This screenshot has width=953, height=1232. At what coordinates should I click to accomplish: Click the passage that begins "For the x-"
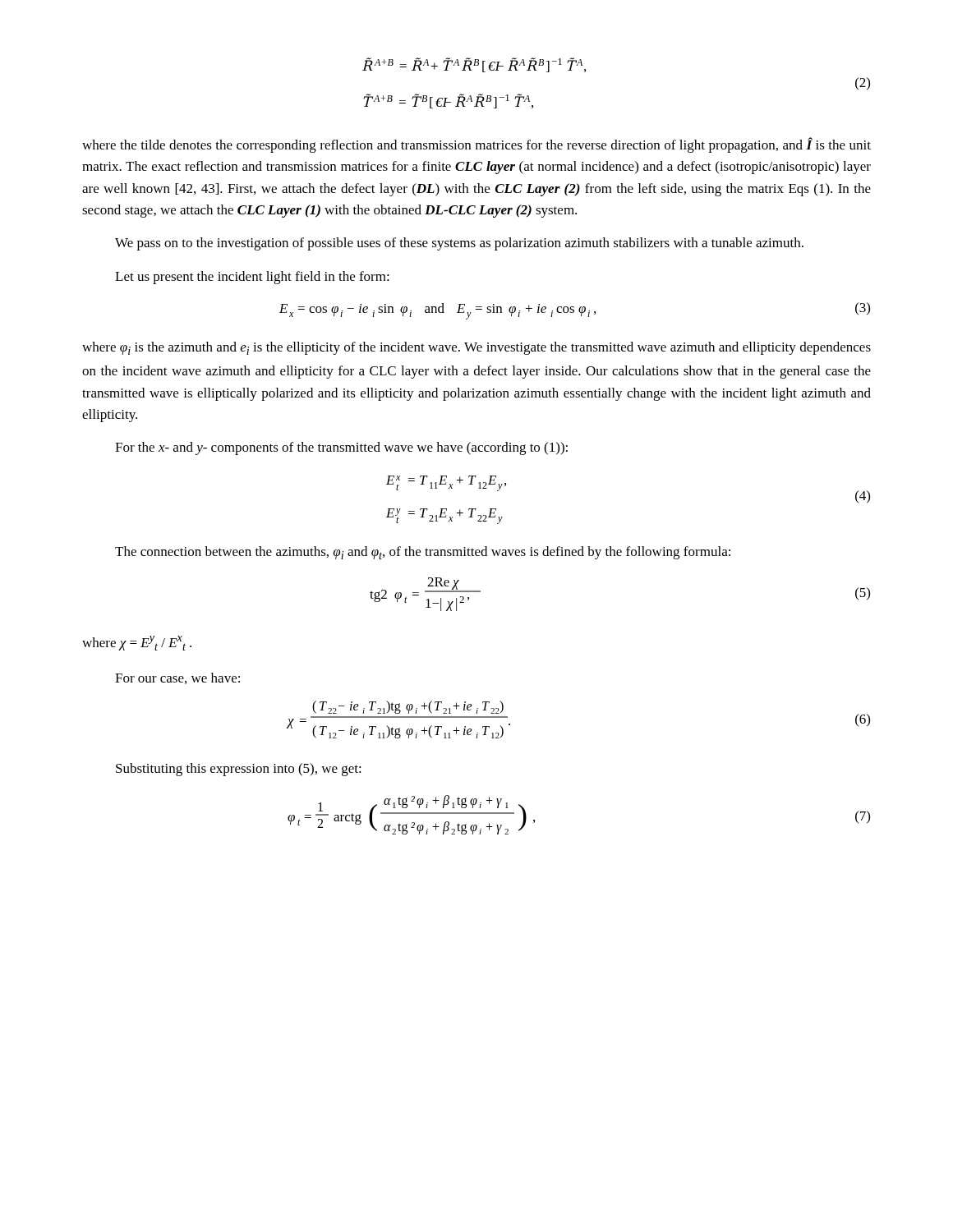tap(342, 448)
